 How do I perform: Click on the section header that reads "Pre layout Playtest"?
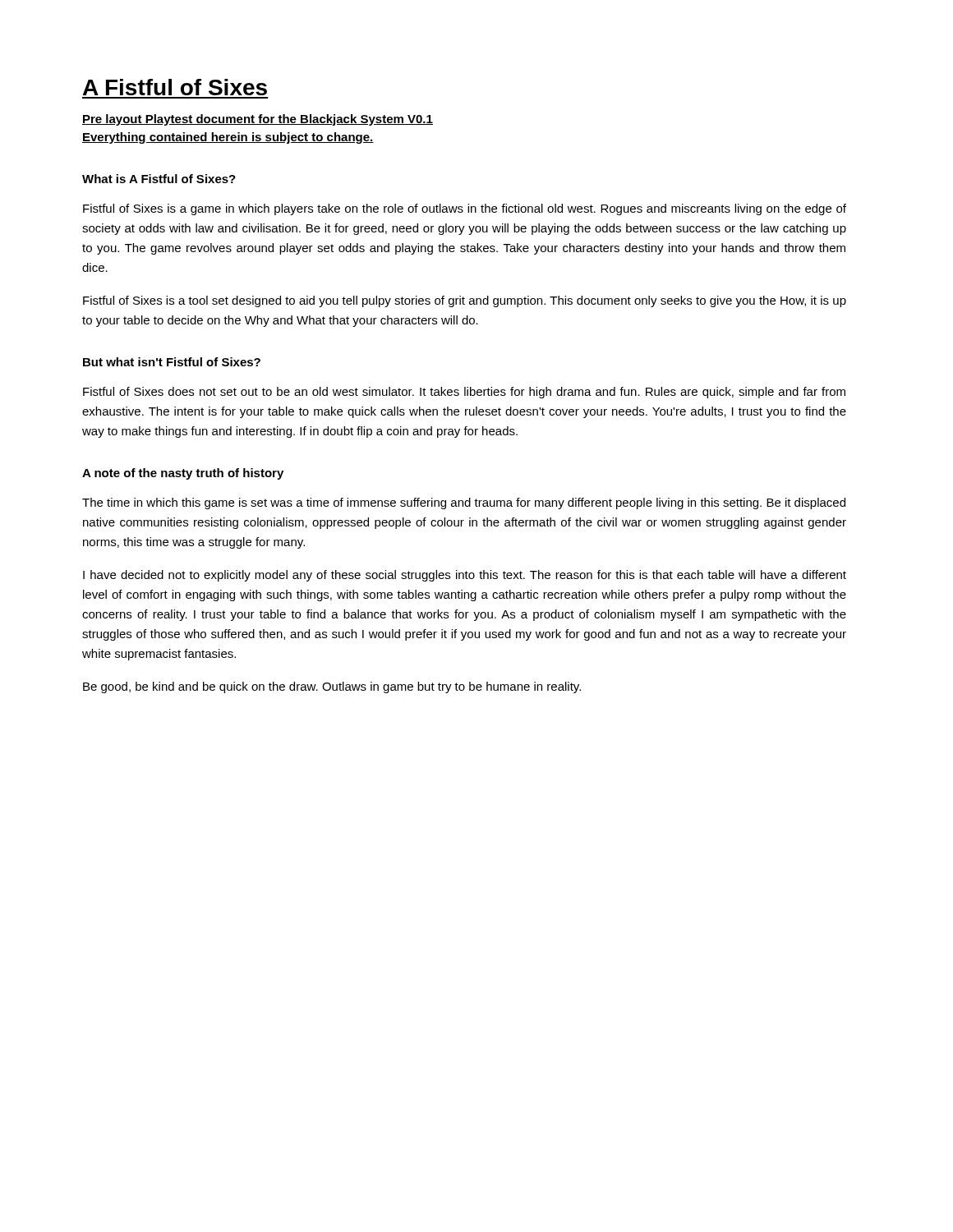coord(258,120)
